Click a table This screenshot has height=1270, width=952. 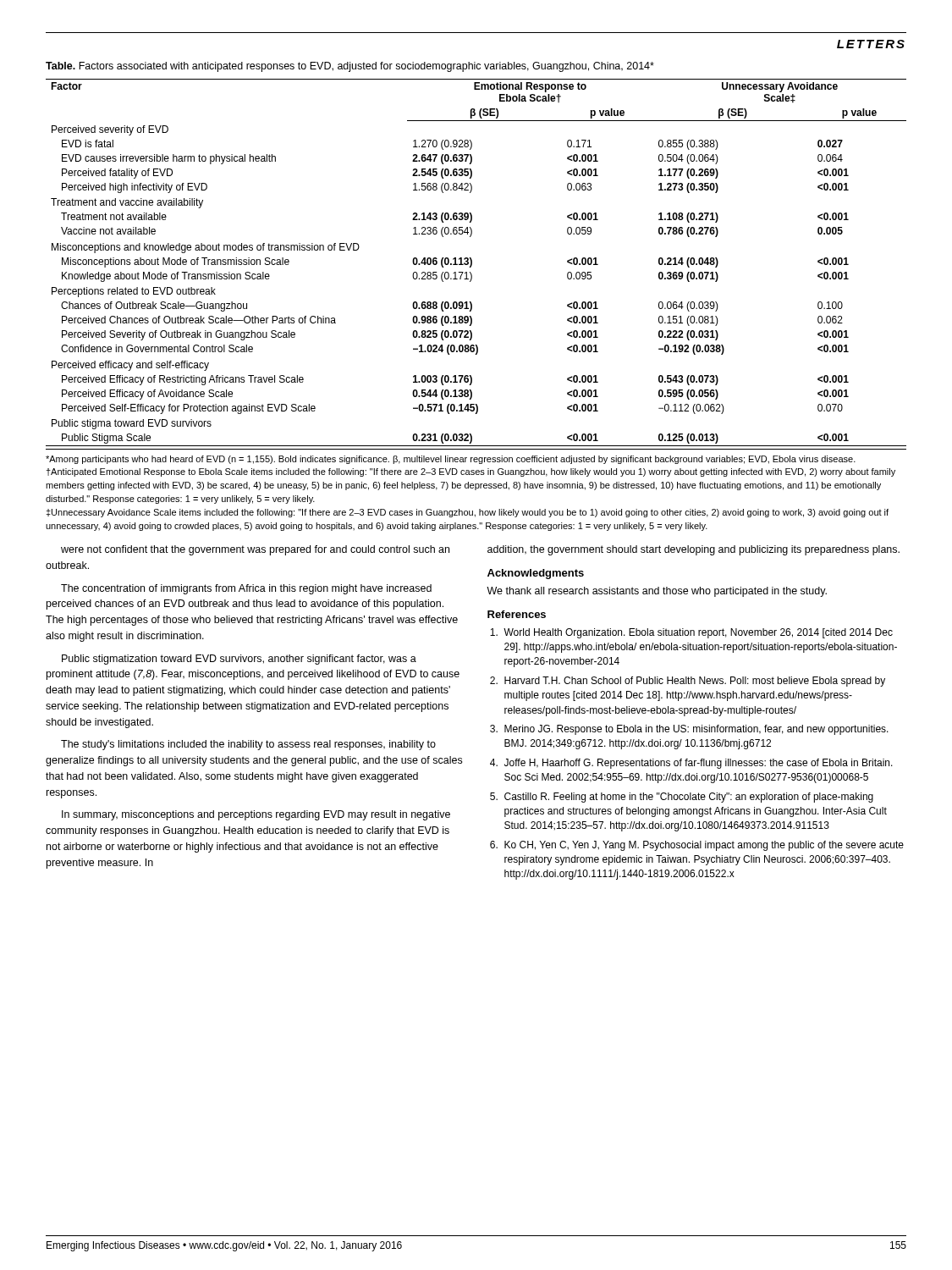[476, 262]
